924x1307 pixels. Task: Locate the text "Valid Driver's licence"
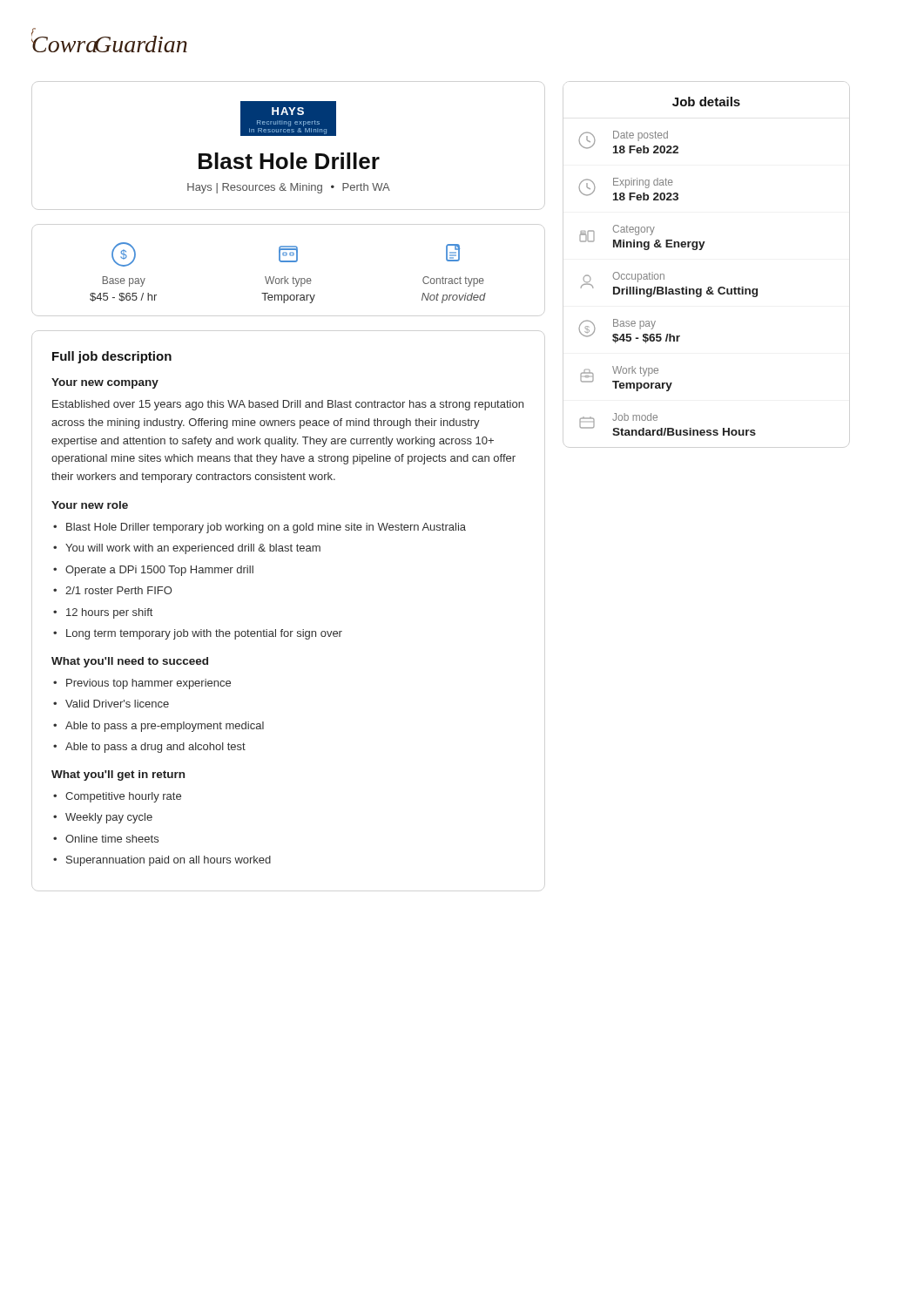coord(117,704)
